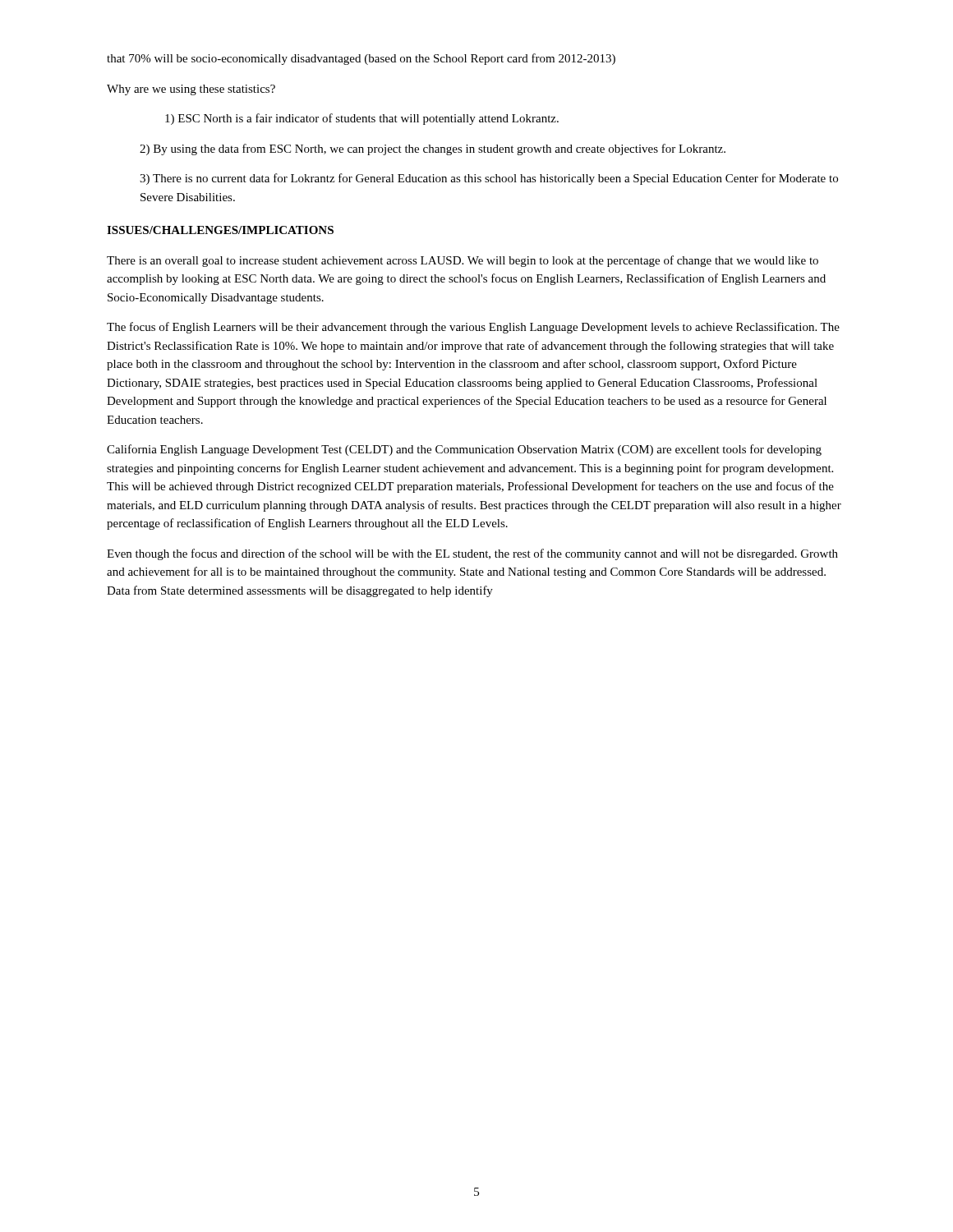Point to the block beginning "3) There is no current"
The width and height of the screenshot is (953, 1232).
[493, 188]
